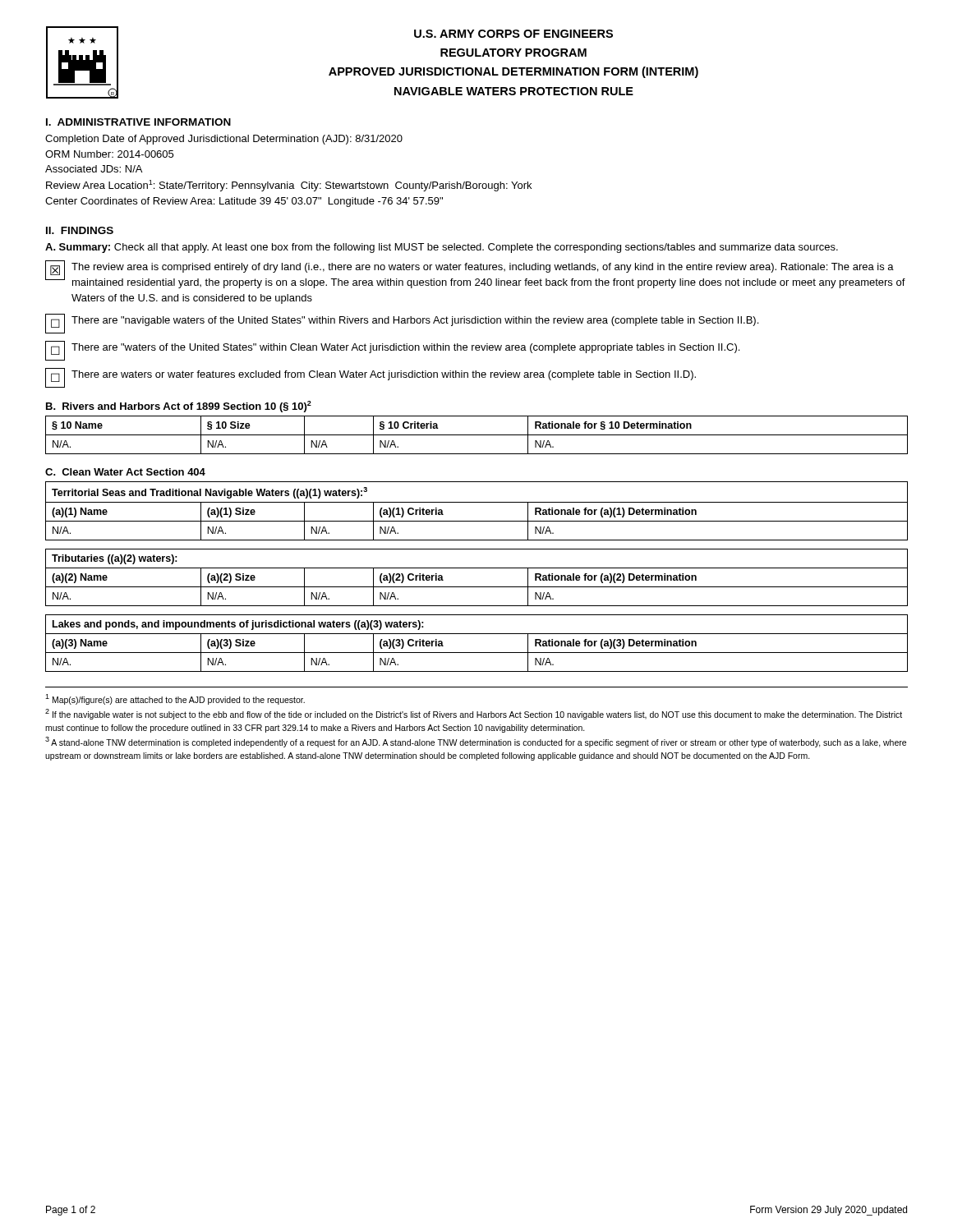Select the table that reads "Rationale for (a)(1) Determination"
The width and height of the screenshot is (953, 1232).
click(x=476, y=511)
